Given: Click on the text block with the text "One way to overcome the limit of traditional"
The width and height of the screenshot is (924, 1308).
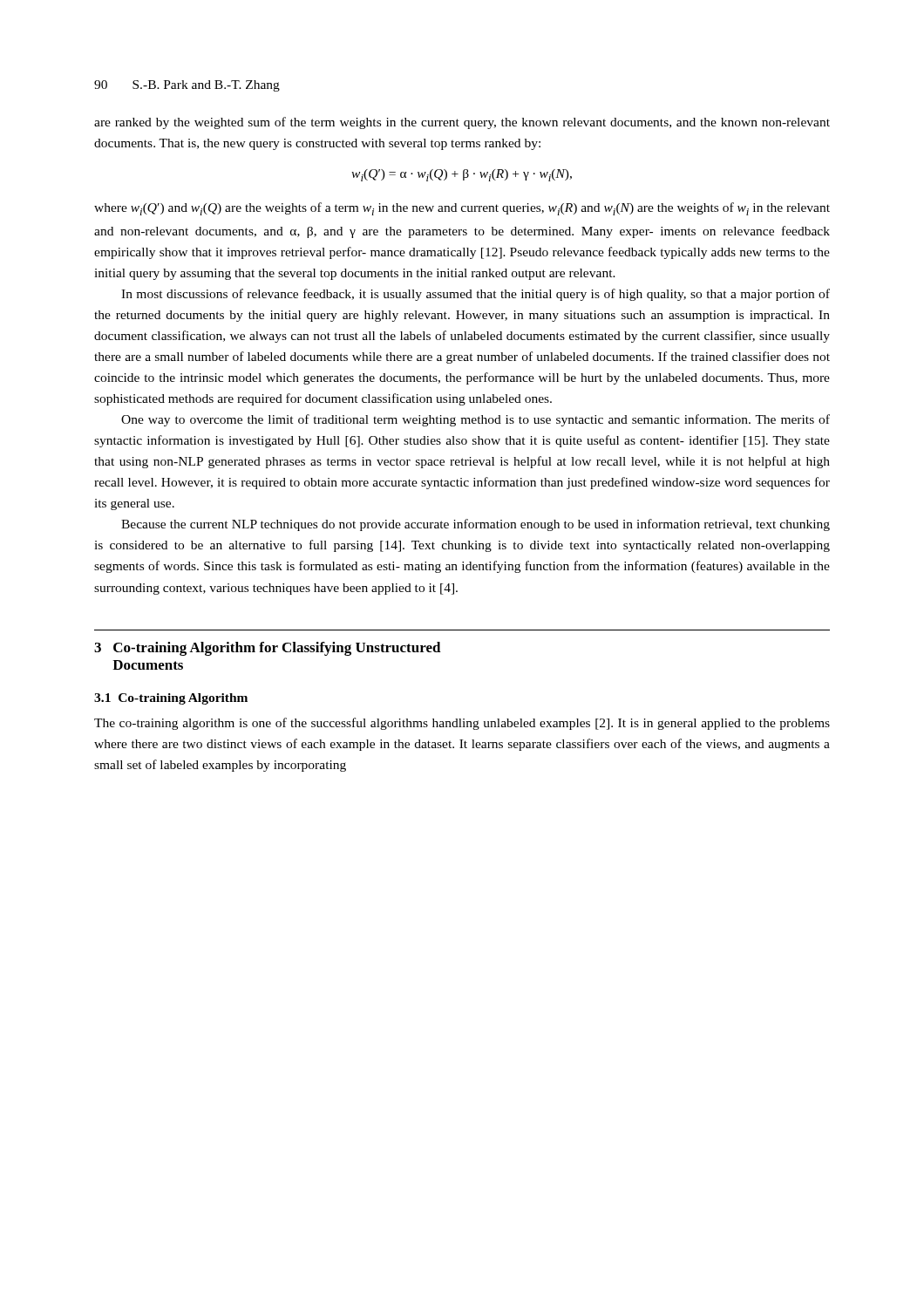Looking at the screenshot, I should (462, 462).
